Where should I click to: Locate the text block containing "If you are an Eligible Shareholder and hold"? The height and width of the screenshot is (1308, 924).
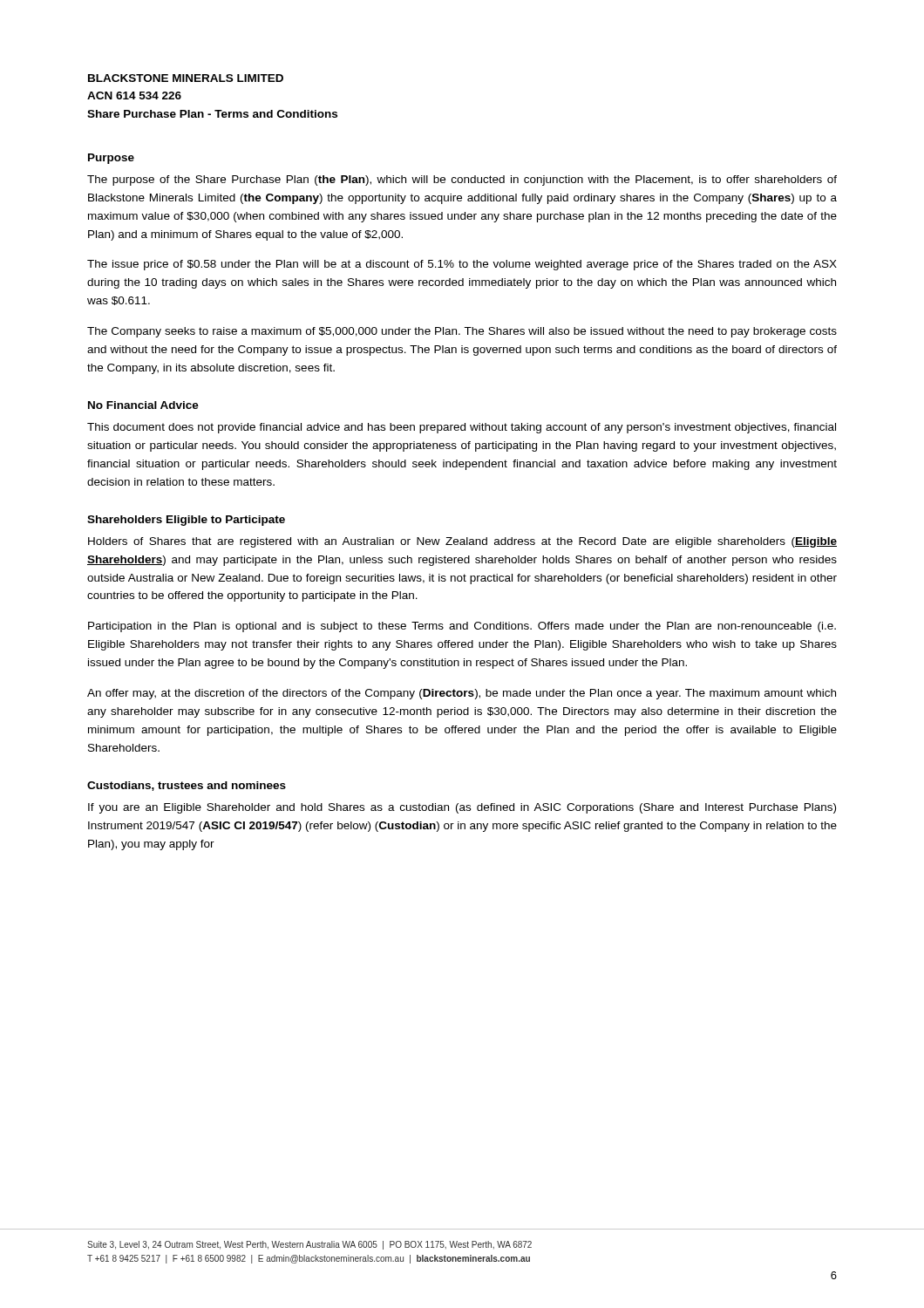coord(462,825)
